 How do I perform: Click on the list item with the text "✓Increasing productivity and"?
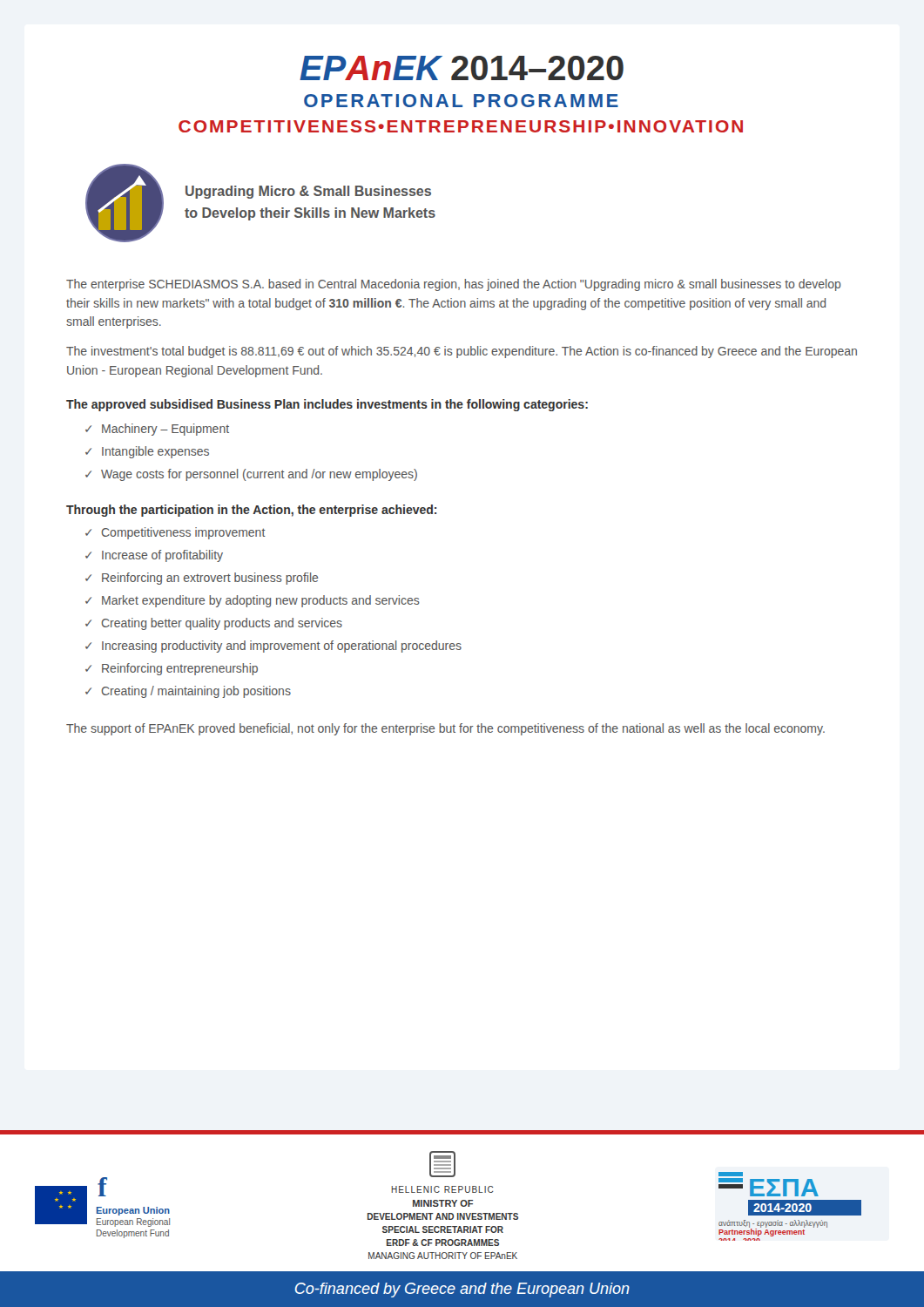(471, 646)
